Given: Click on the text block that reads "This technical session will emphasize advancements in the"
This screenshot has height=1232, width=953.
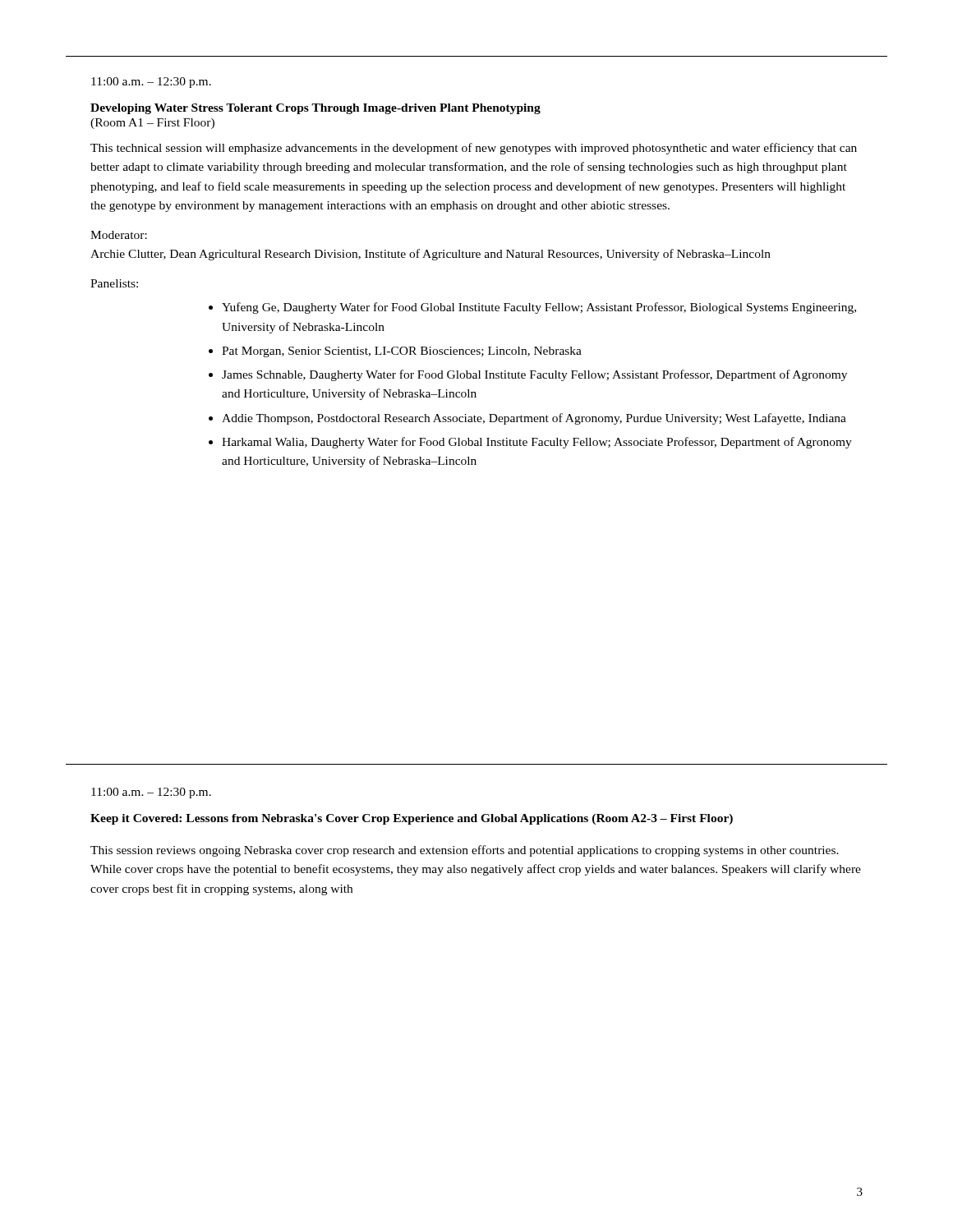Looking at the screenshot, I should [x=474, y=176].
